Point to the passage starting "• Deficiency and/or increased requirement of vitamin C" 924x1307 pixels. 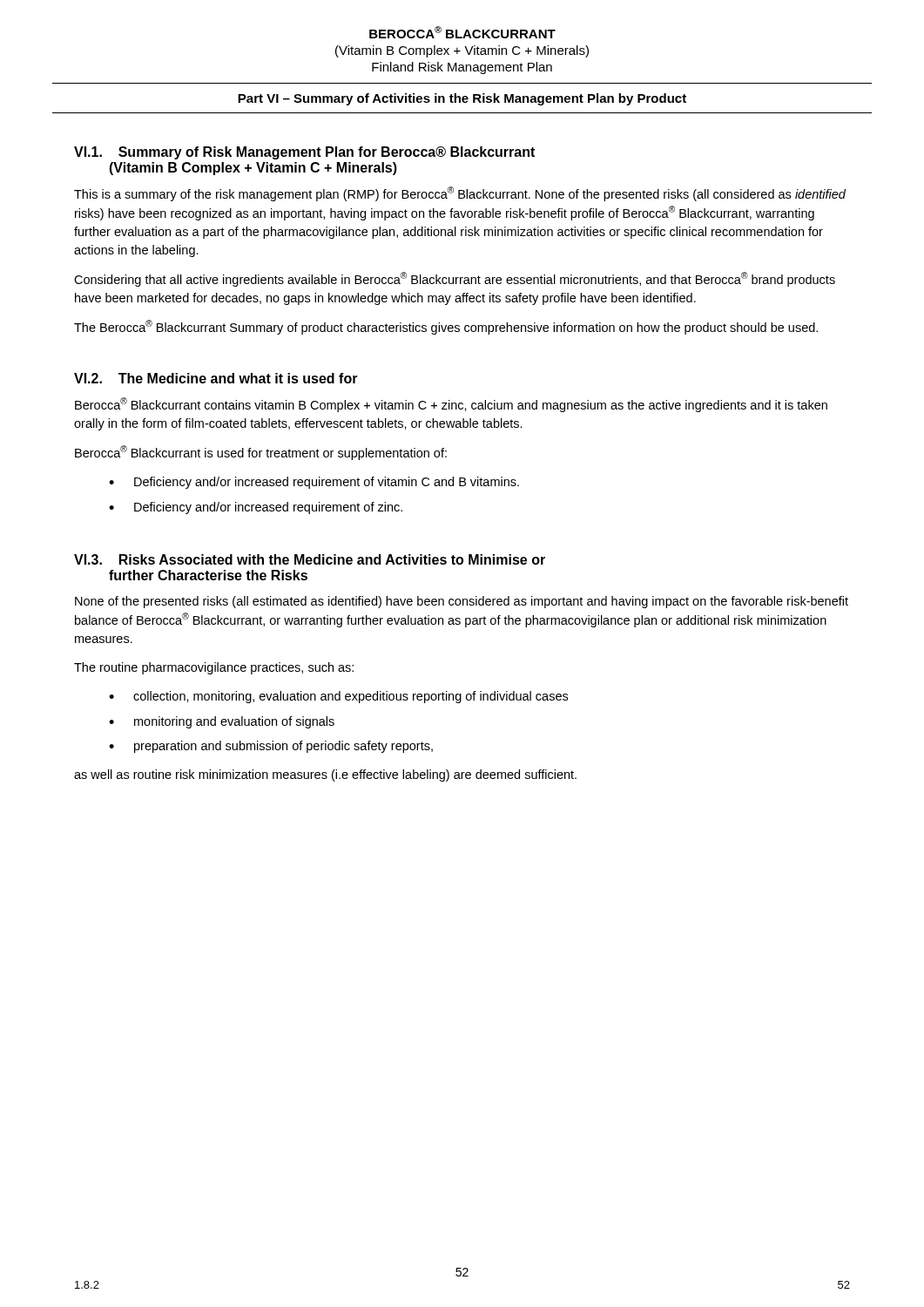[314, 483]
